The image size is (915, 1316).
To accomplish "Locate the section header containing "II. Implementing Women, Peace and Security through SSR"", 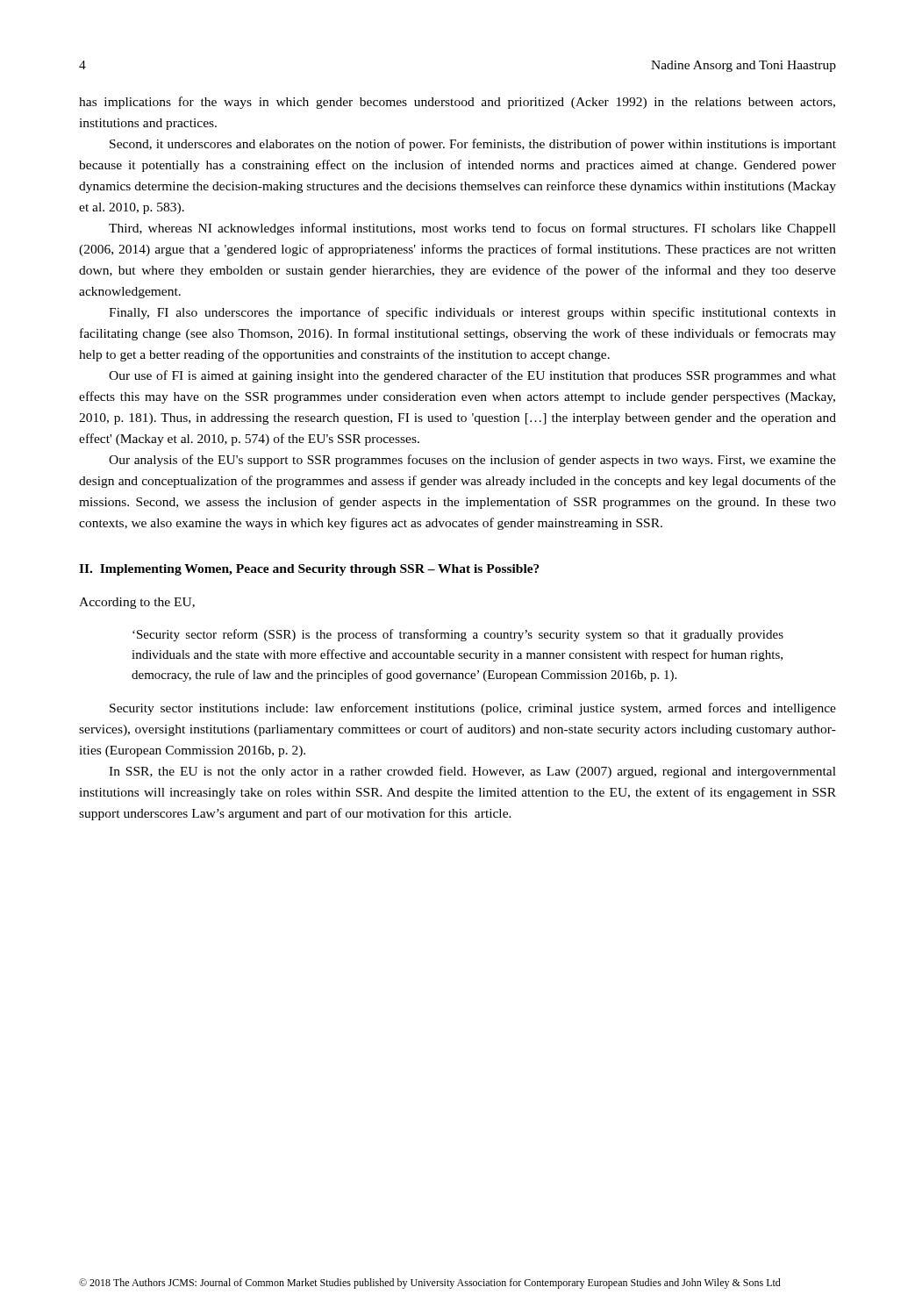I will pyautogui.click(x=309, y=568).
